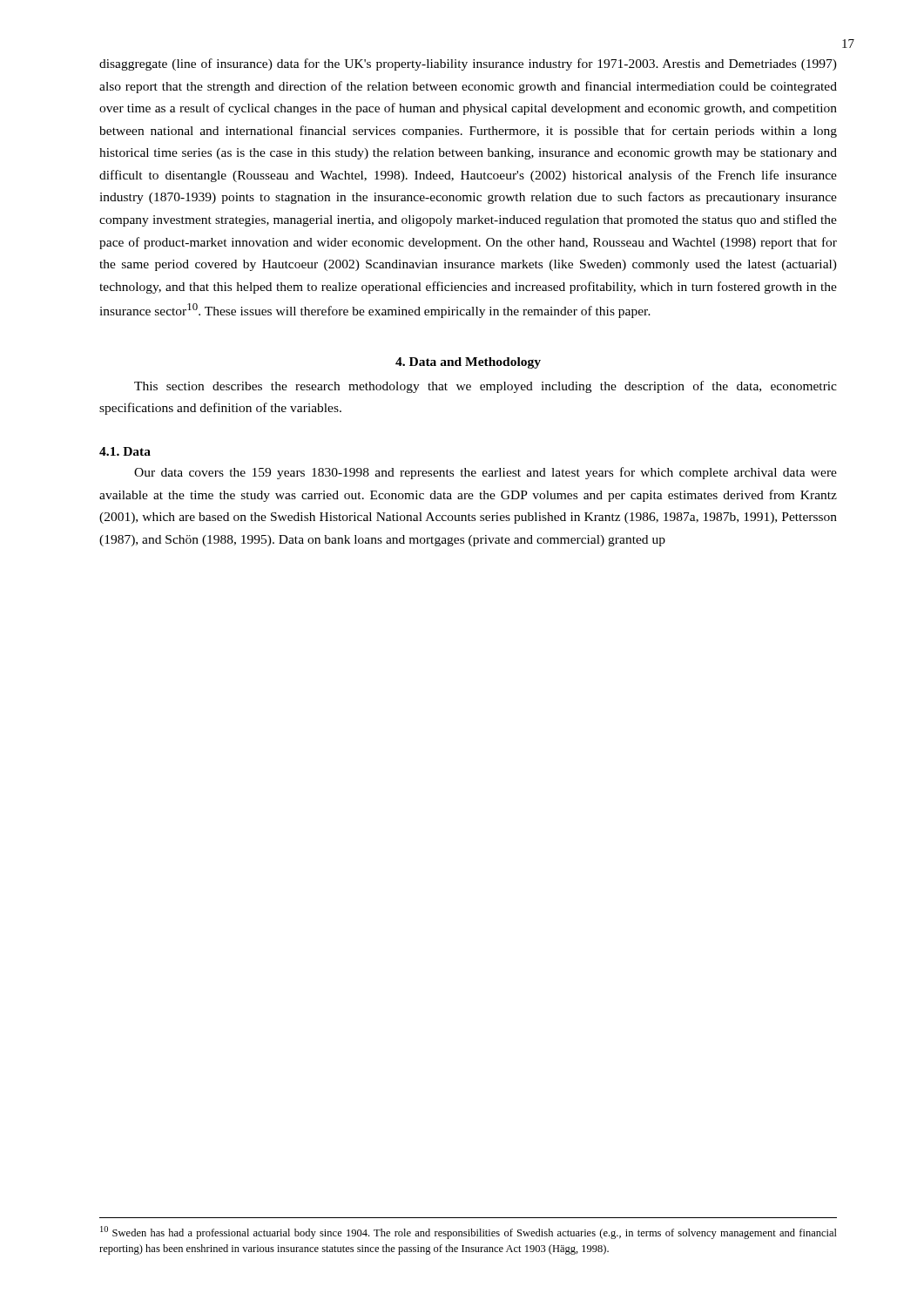This screenshot has width=924, height=1307.
Task: Navigate to the text block starting "4. Data and Methodology"
Action: (x=468, y=361)
